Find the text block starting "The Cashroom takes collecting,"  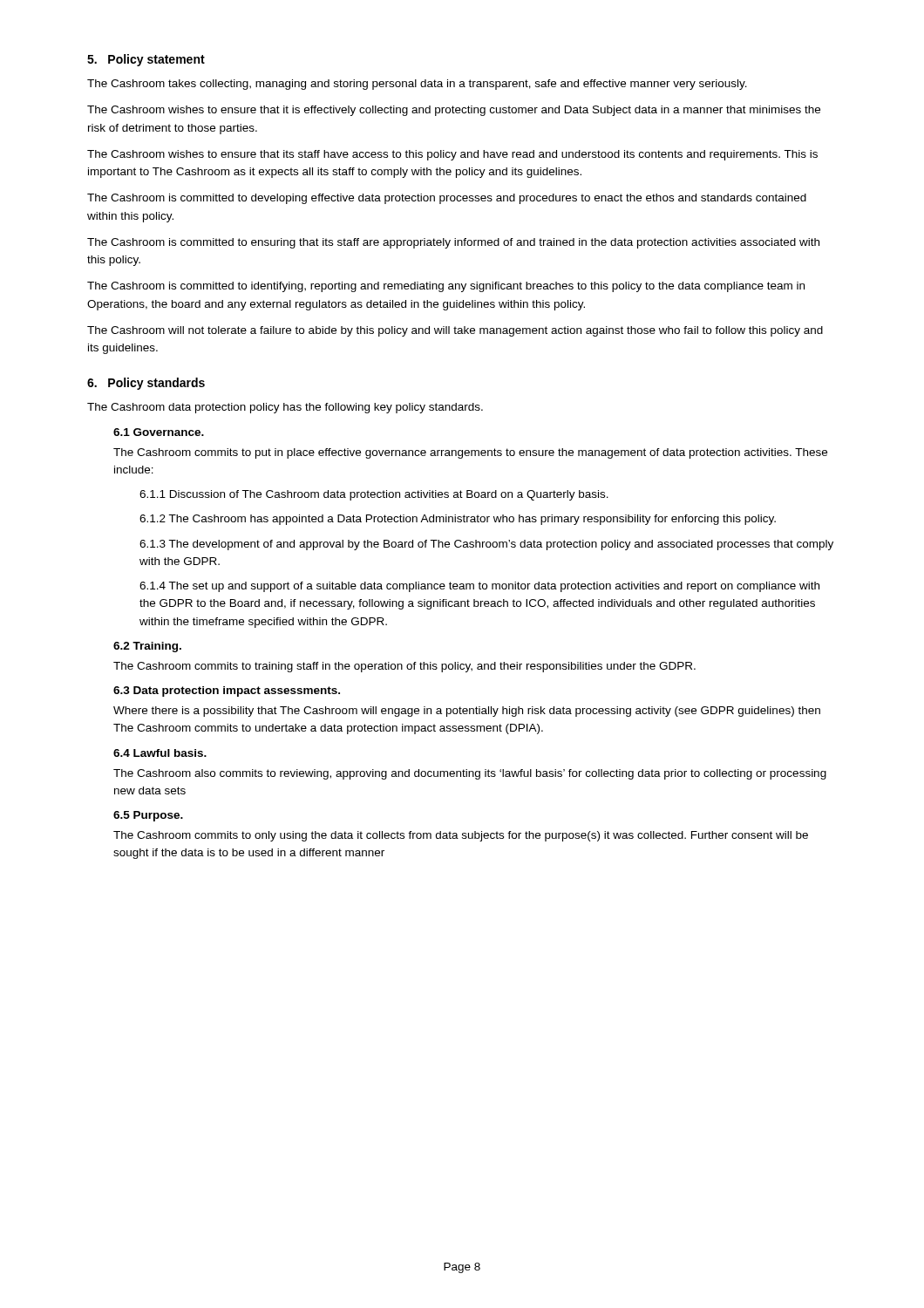coord(417,83)
